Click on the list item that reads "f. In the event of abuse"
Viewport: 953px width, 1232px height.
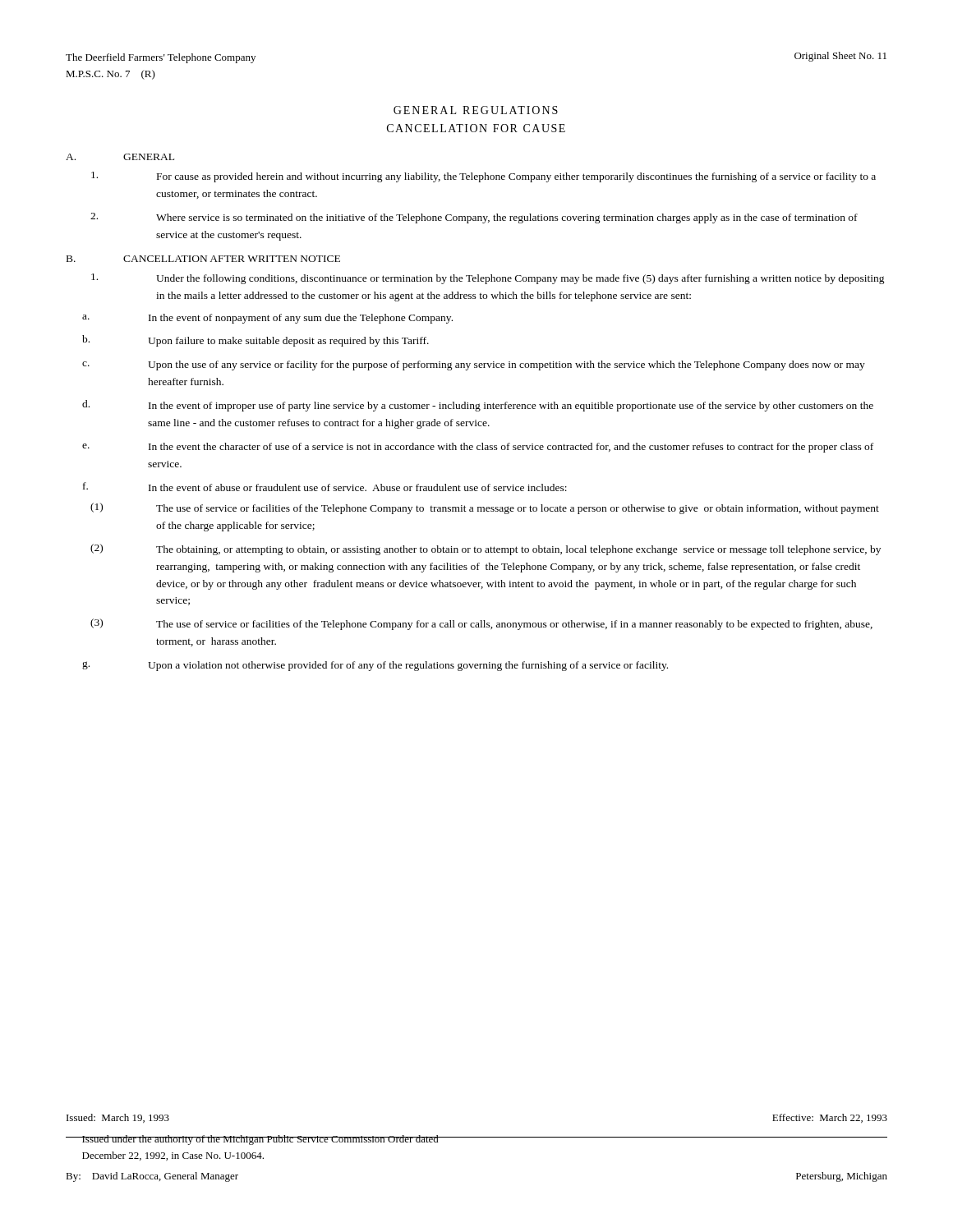(x=476, y=488)
